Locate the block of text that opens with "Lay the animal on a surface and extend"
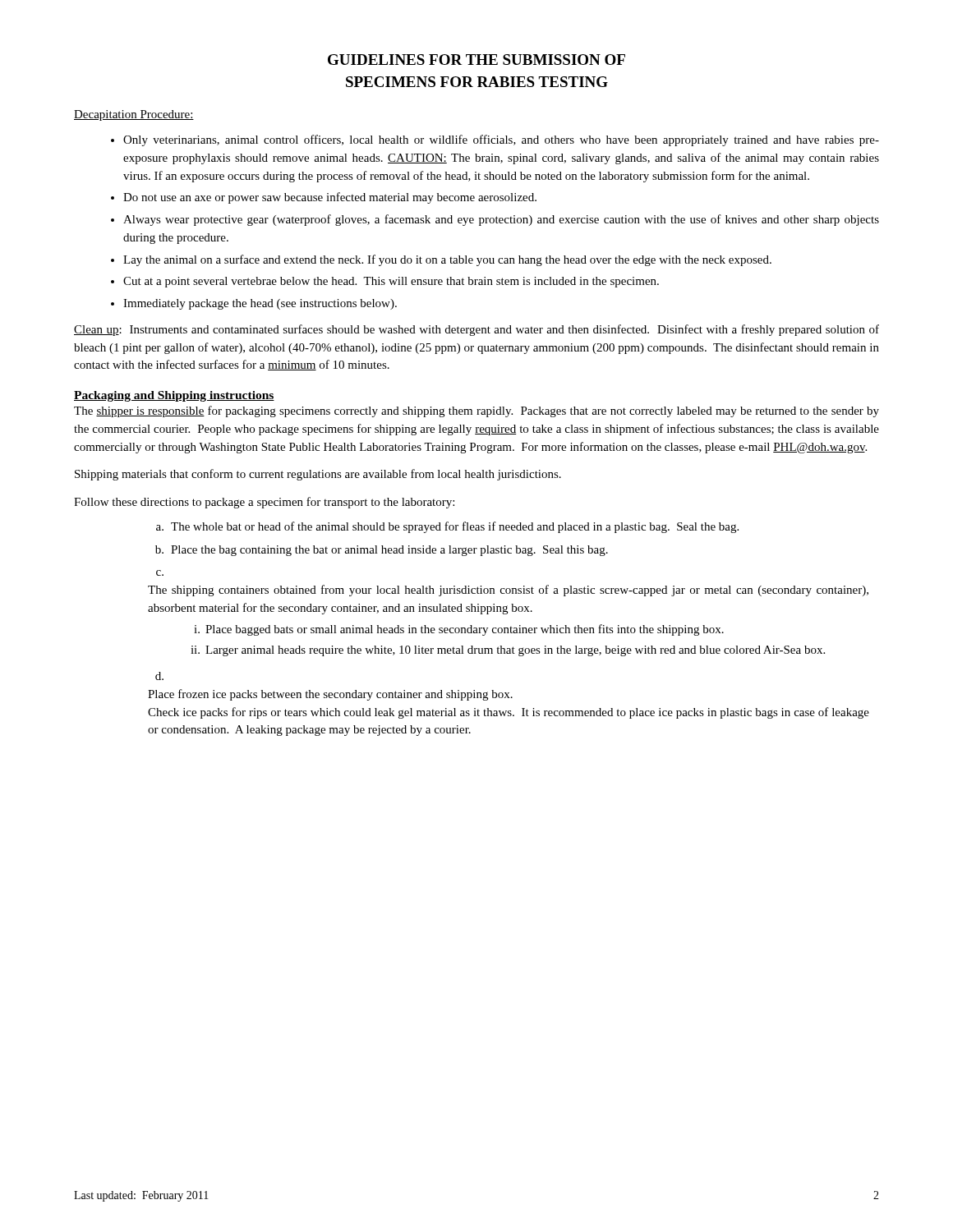 (448, 259)
